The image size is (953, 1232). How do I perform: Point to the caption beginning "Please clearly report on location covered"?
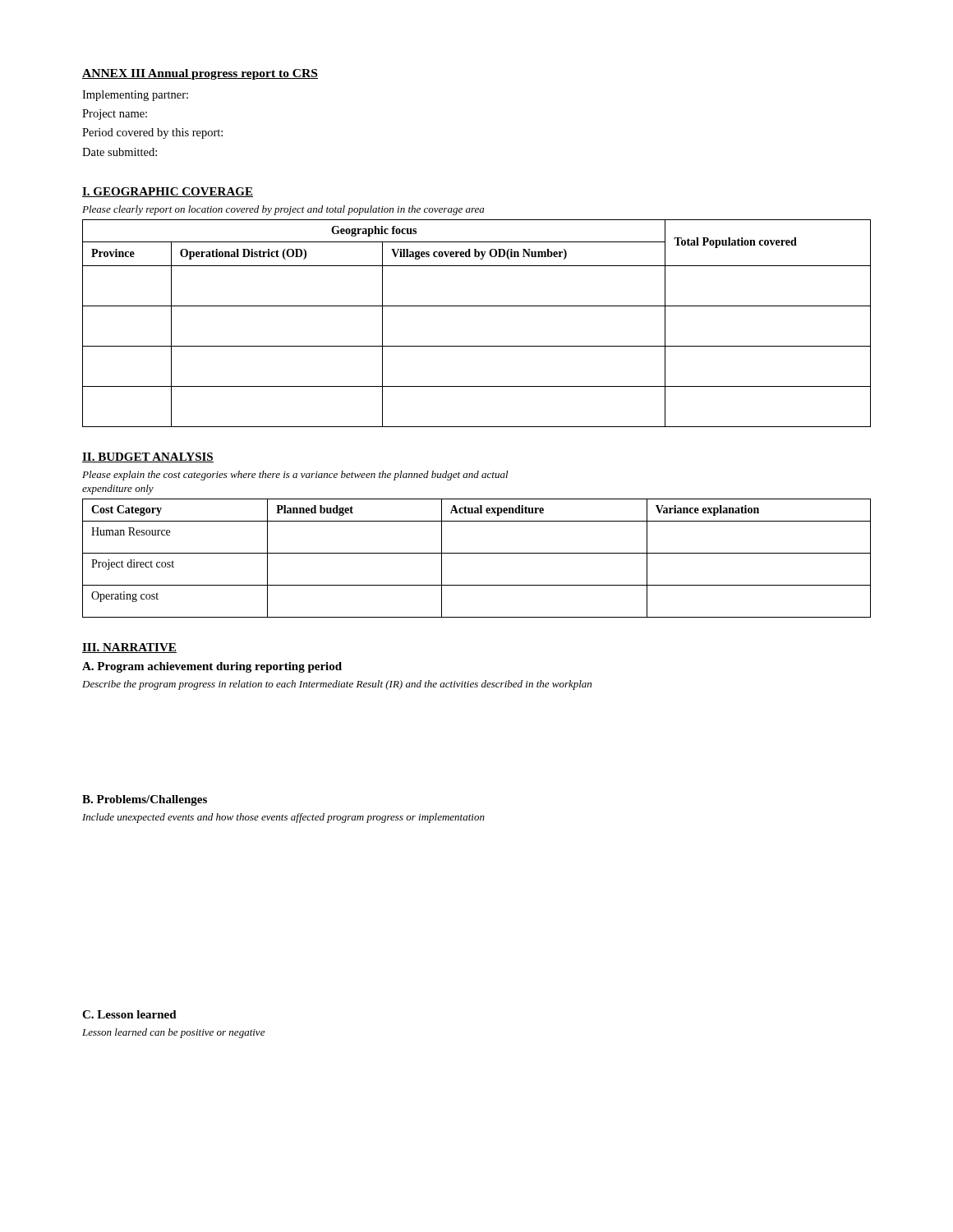tap(283, 209)
